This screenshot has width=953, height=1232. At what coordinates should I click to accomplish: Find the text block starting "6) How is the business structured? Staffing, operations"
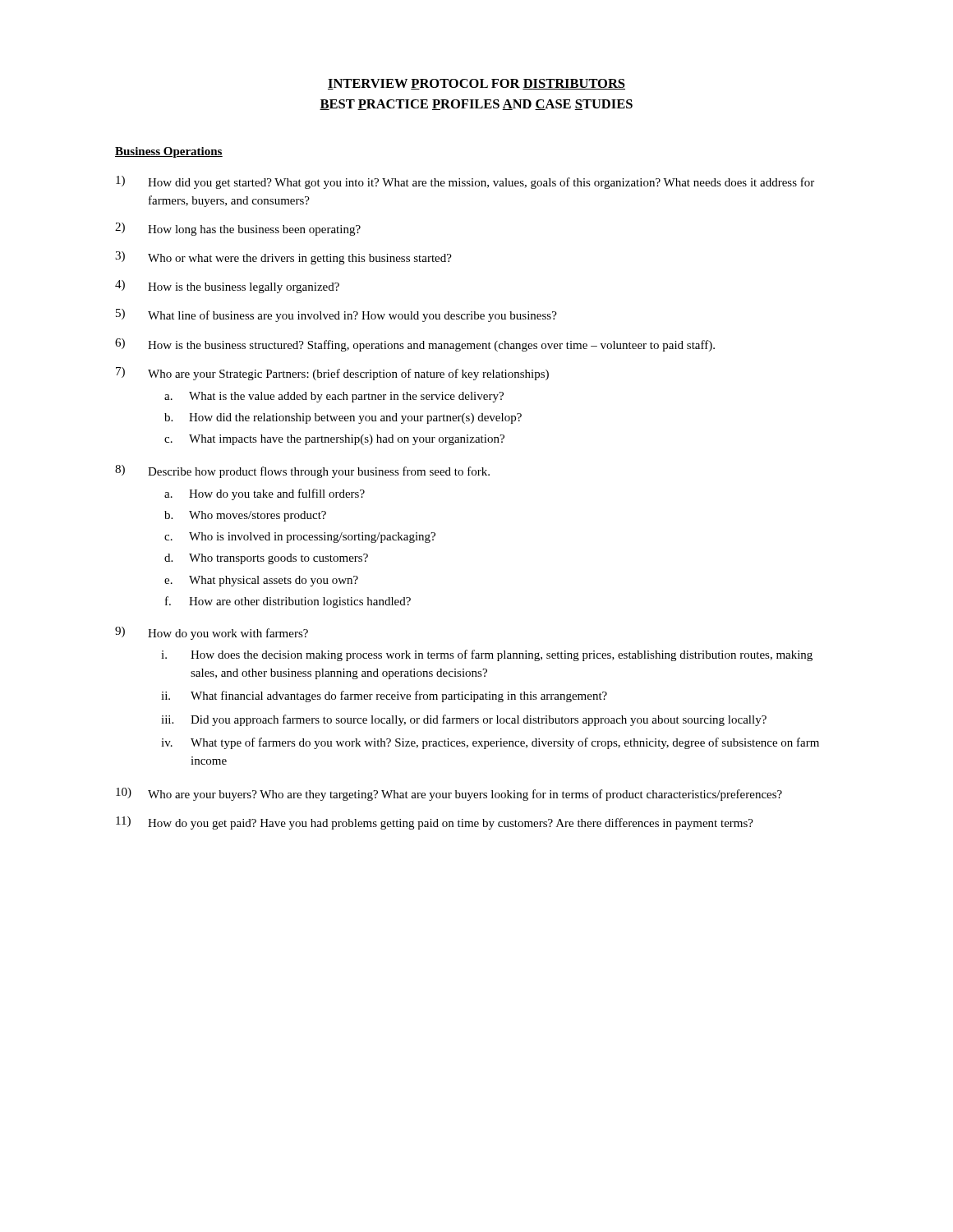[476, 345]
